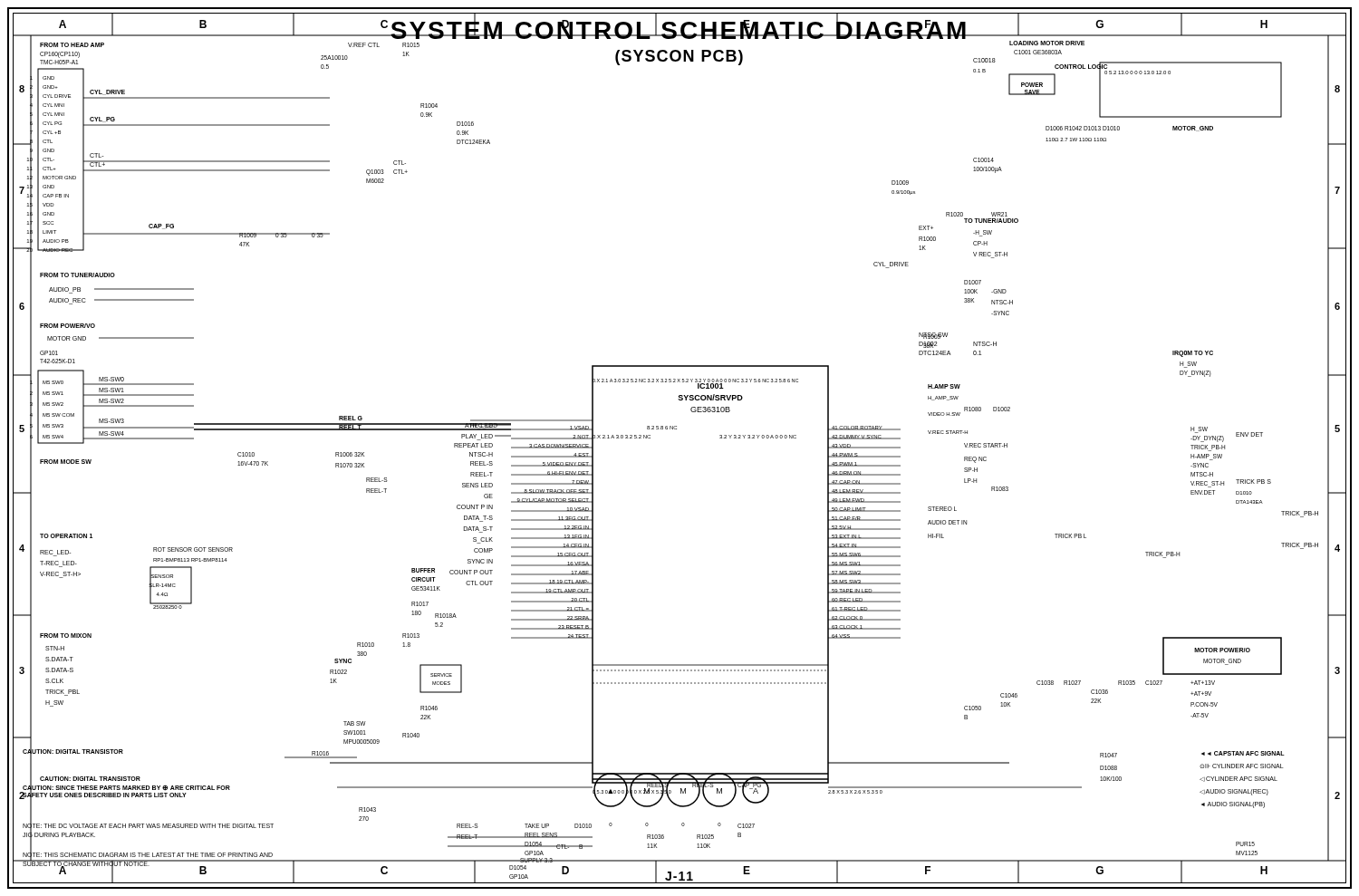The width and height of the screenshot is (1359, 896).
Task: Select the region starting "NOTE: THIS SCHEMATIC DIAGRAM IS"
Action: pos(159,860)
